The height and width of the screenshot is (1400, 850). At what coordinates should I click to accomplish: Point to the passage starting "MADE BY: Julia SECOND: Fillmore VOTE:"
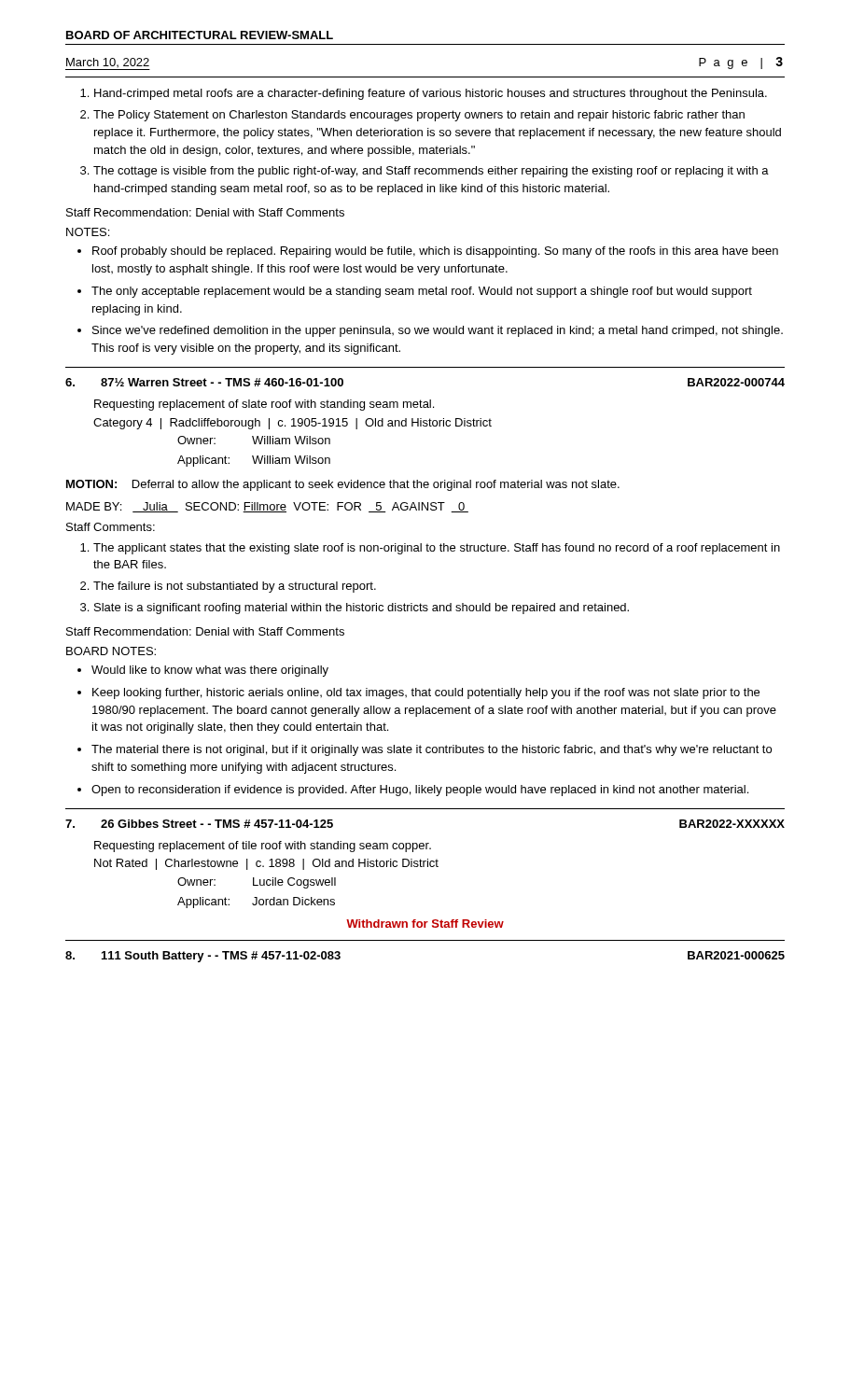coord(267,506)
